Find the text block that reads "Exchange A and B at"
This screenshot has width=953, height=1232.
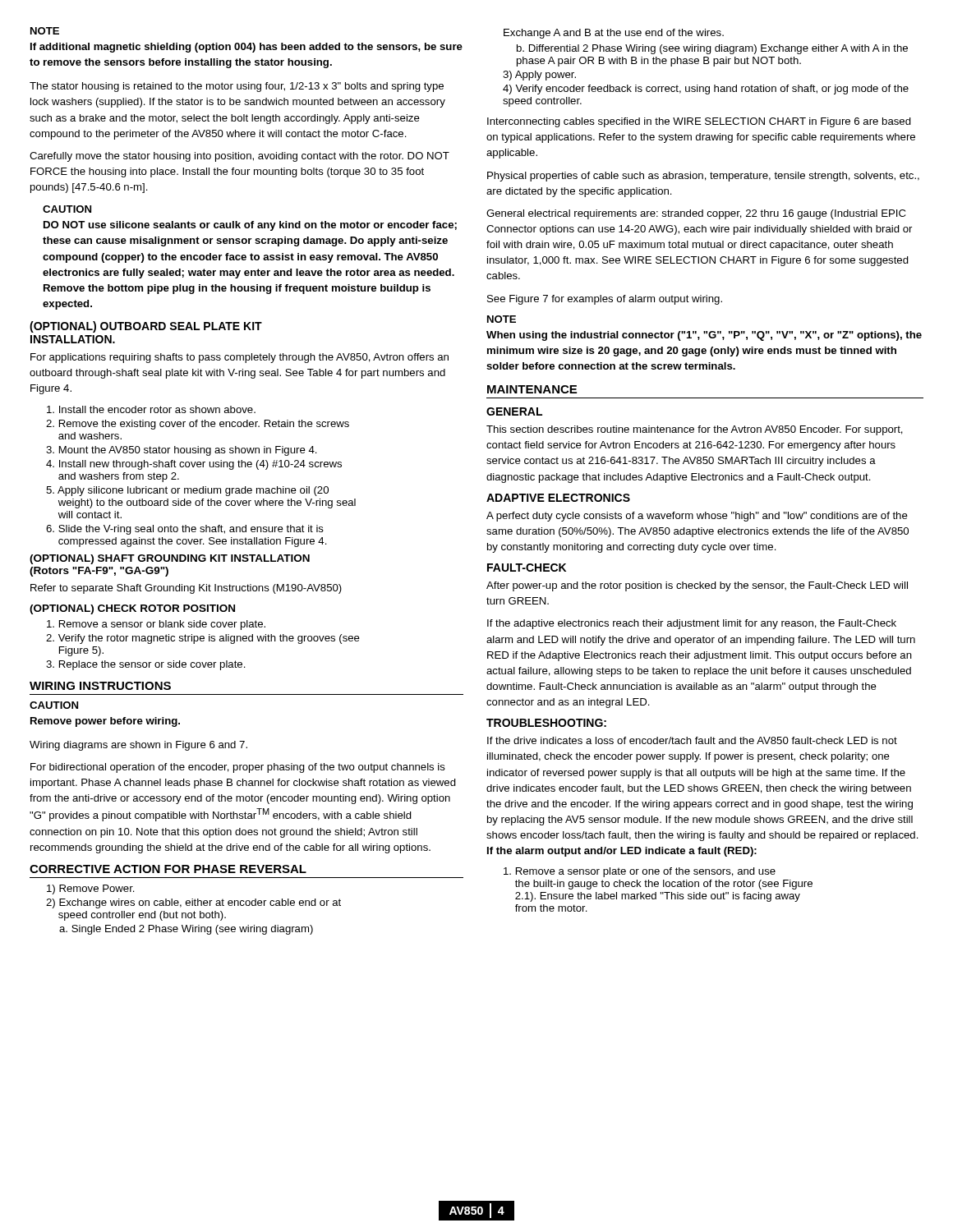pos(713,33)
